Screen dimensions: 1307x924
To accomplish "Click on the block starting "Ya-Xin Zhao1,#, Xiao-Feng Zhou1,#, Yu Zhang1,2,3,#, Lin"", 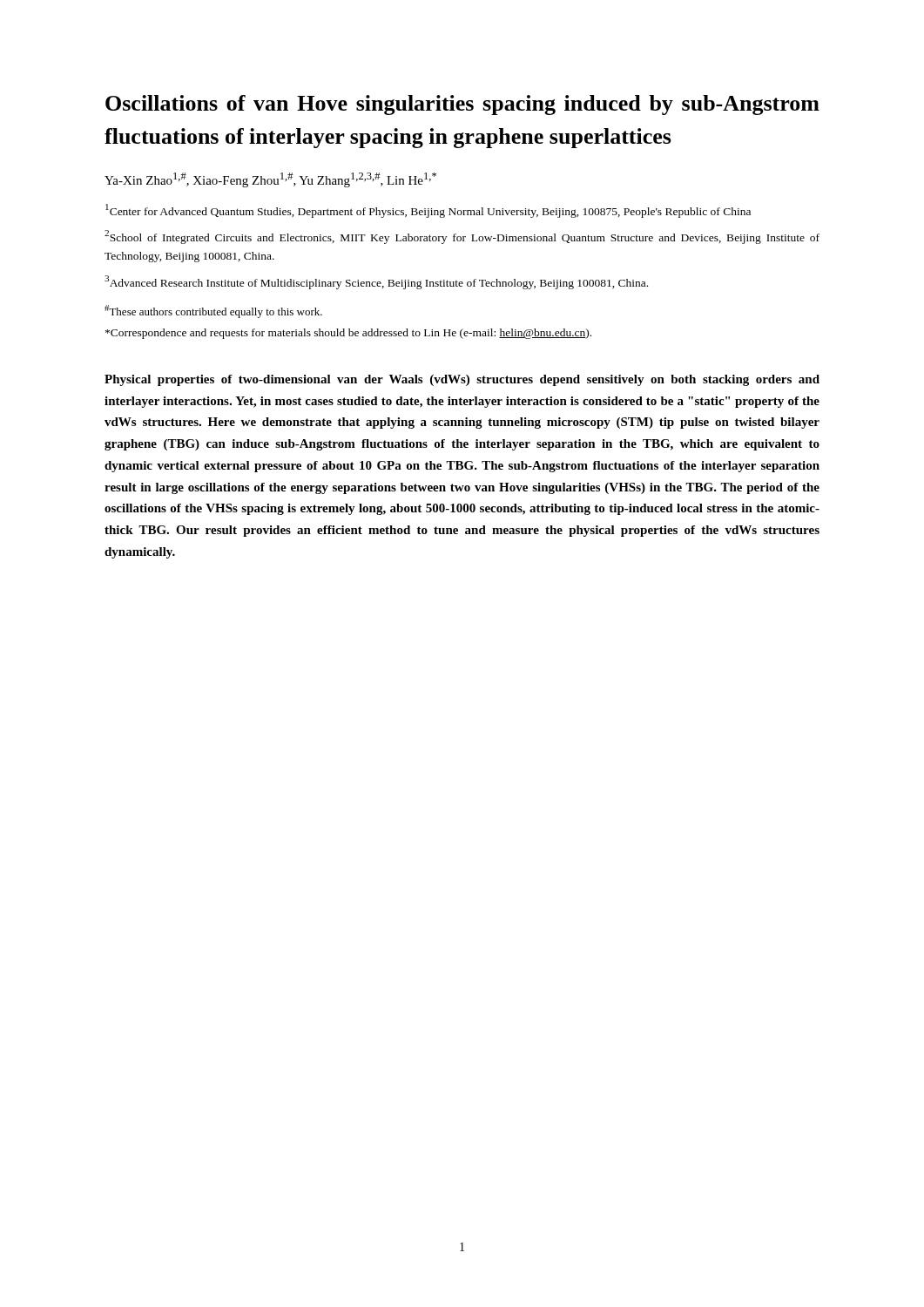I will click(x=271, y=179).
